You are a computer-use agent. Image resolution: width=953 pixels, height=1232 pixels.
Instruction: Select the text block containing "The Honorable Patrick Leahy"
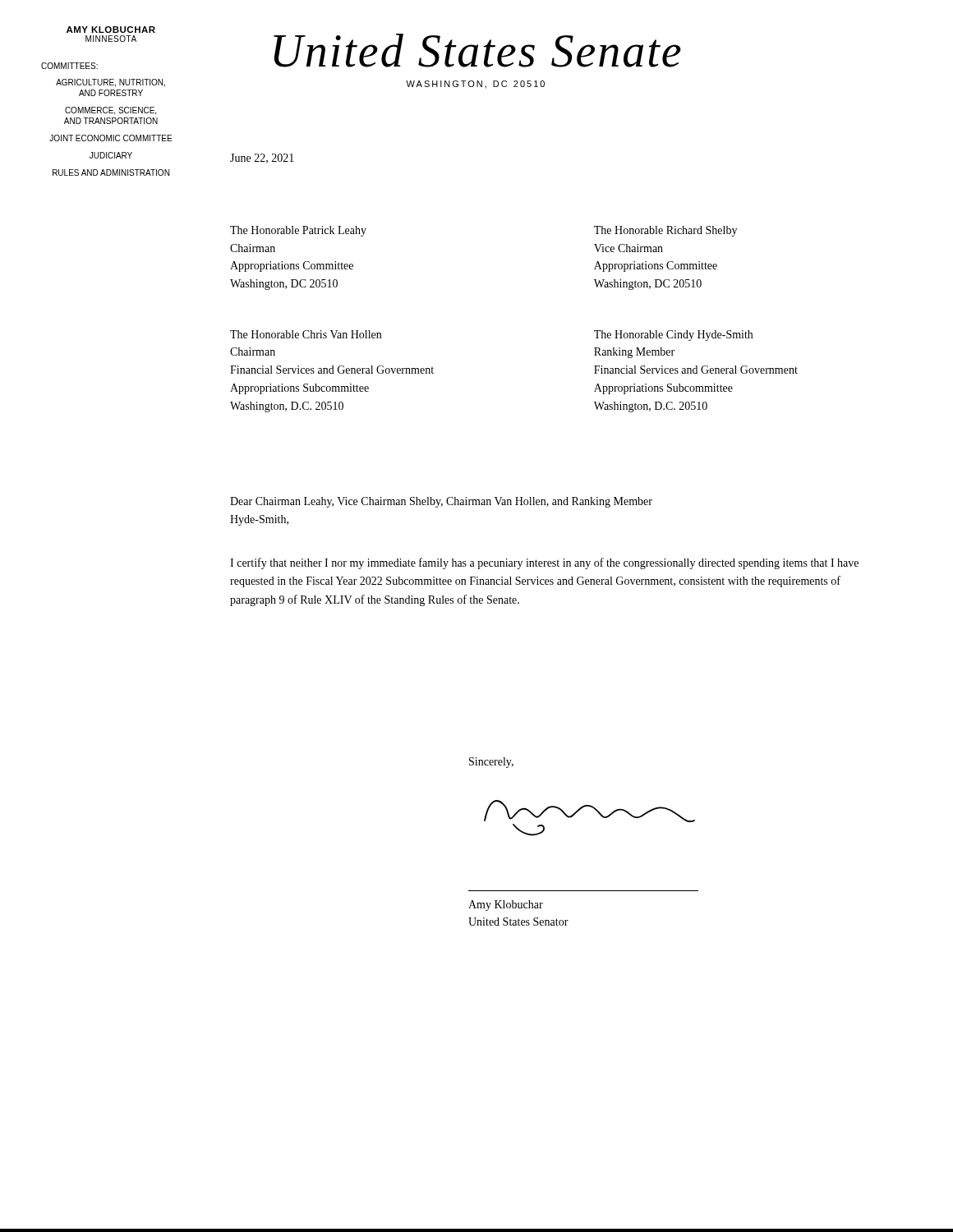click(298, 257)
